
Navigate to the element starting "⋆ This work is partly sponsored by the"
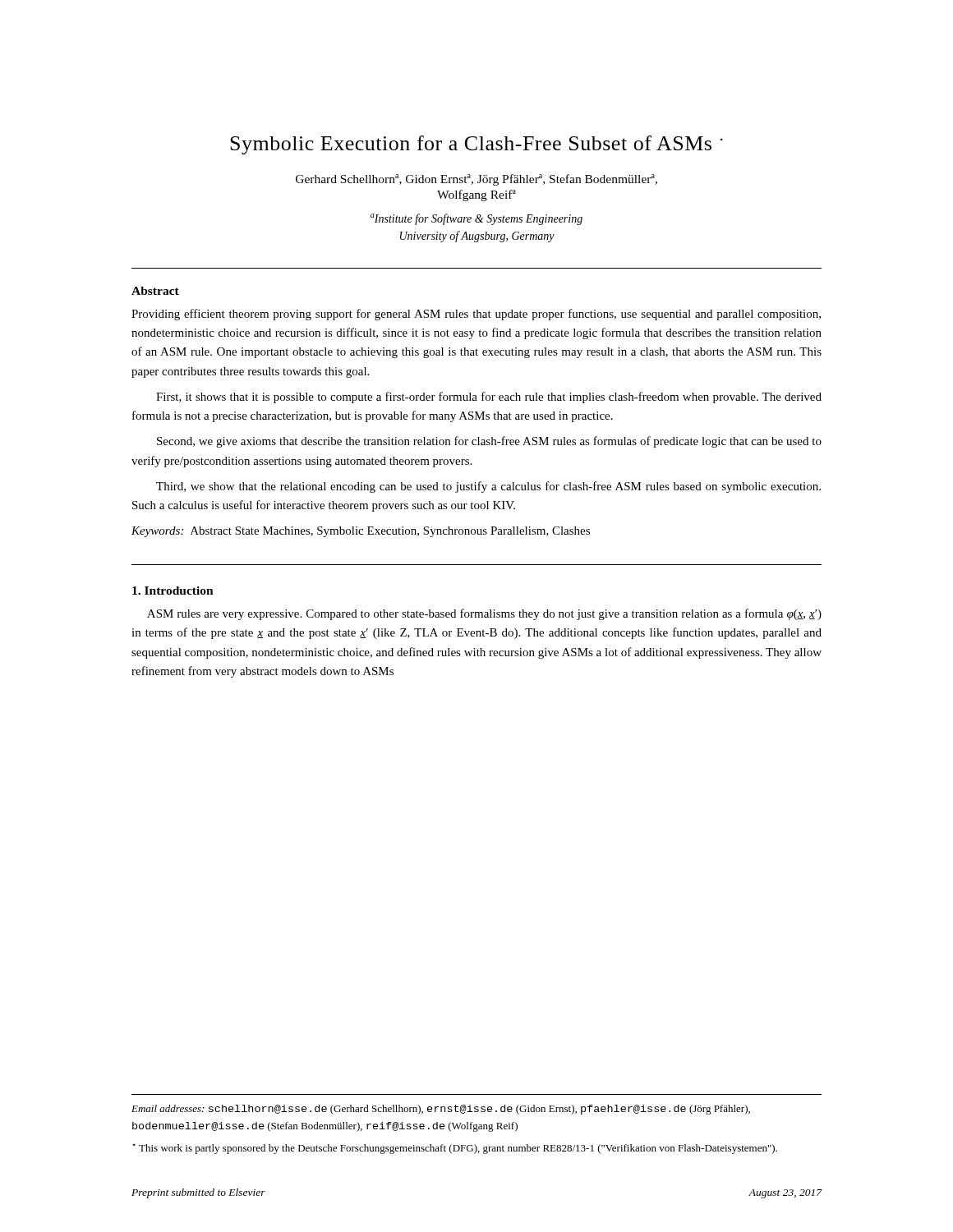[455, 1147]
